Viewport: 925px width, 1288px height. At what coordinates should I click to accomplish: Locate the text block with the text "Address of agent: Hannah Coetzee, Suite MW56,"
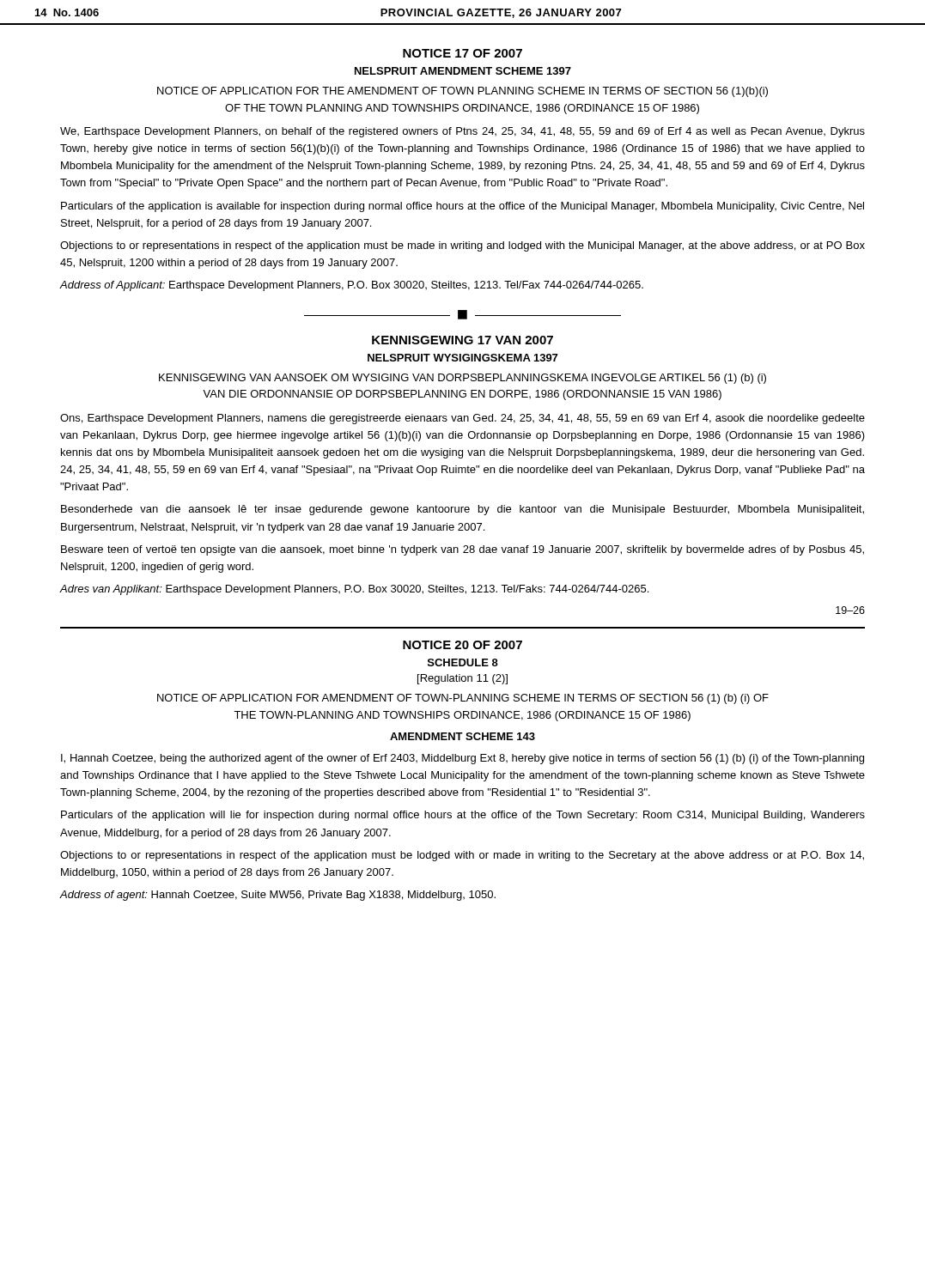[278, 894]
